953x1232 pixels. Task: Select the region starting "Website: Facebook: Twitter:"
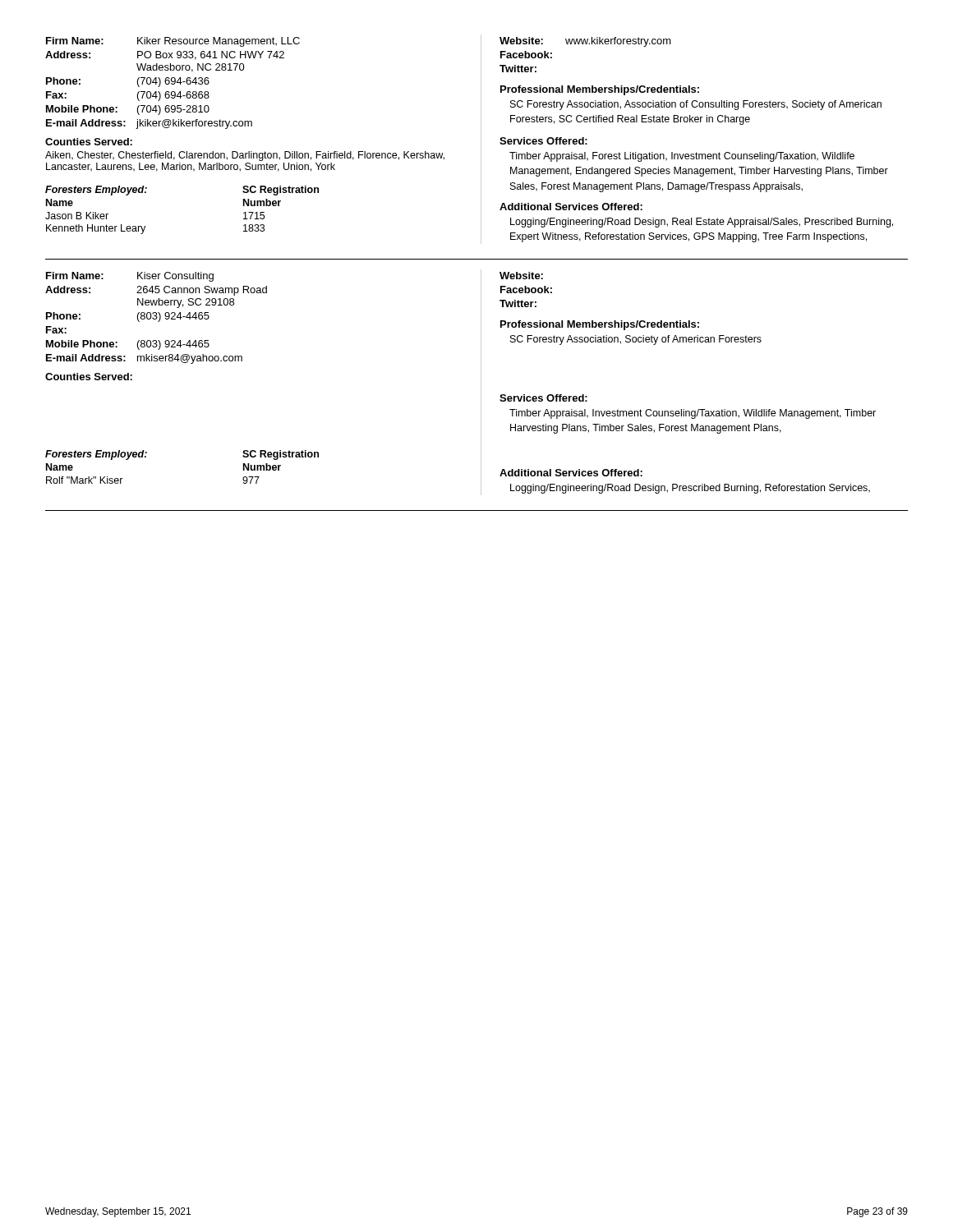click(521, 276)
